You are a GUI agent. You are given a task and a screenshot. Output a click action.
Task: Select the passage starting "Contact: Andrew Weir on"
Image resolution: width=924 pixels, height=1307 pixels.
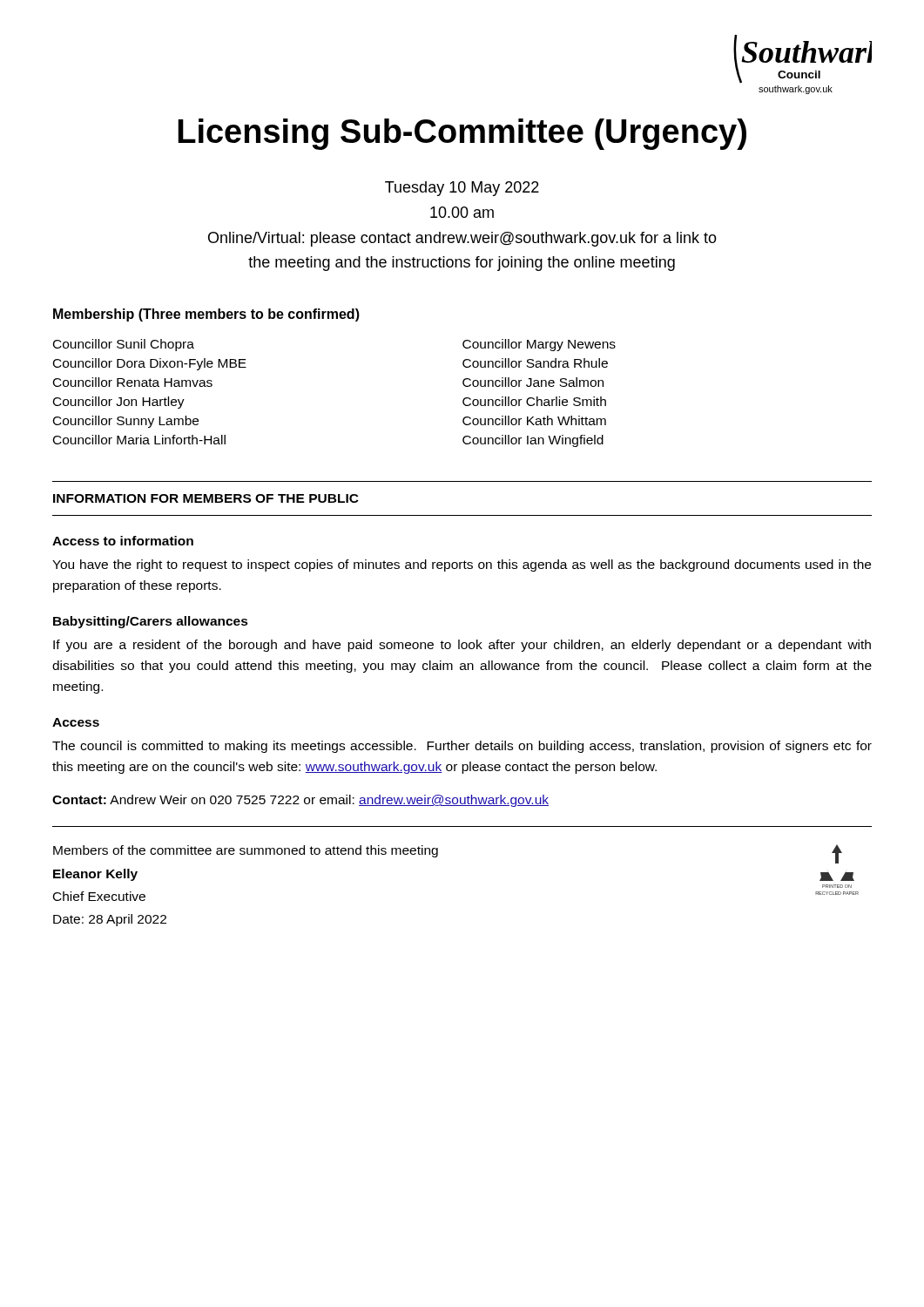(x=300, y=800)
